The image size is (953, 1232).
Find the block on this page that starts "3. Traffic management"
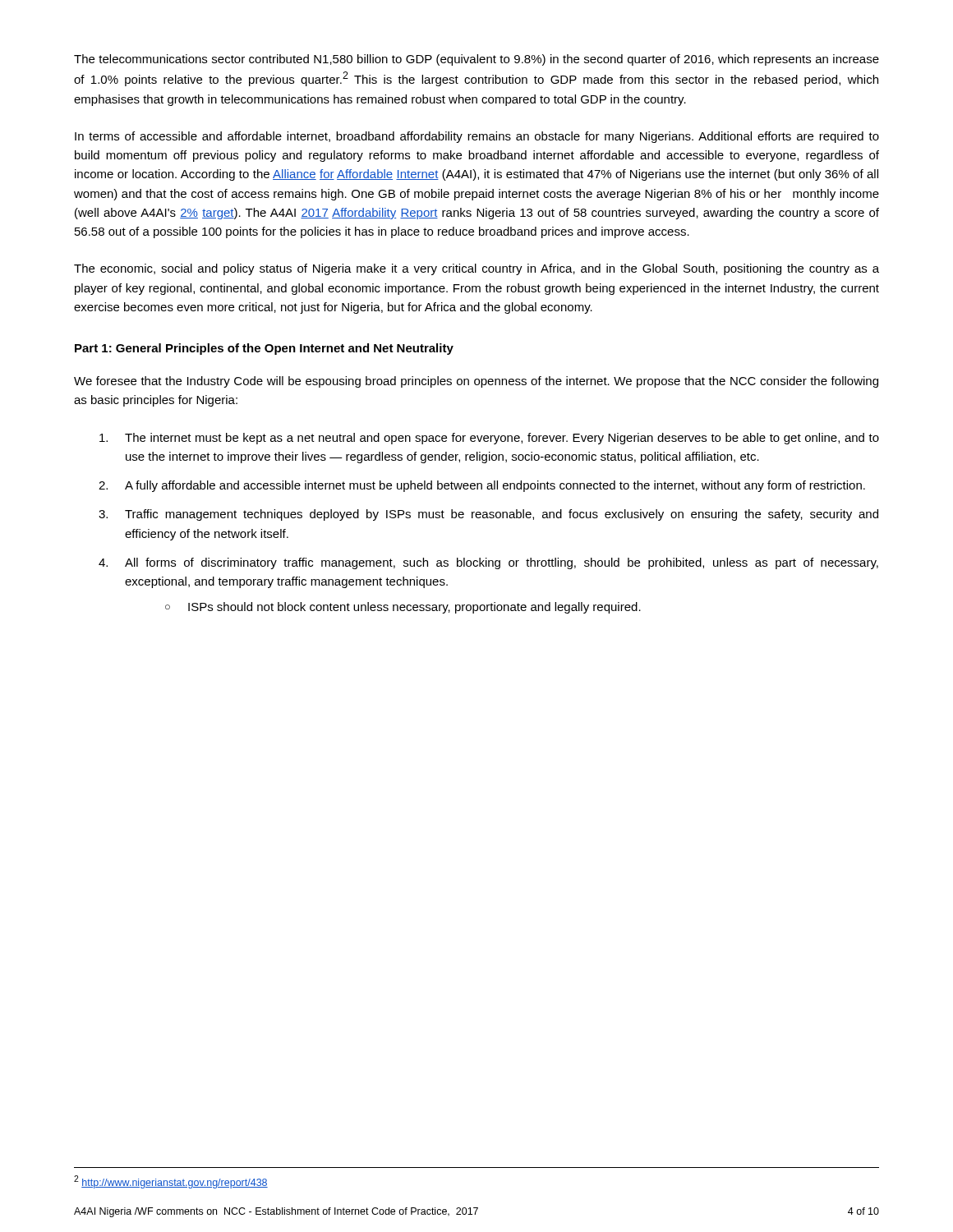point(489,524)
